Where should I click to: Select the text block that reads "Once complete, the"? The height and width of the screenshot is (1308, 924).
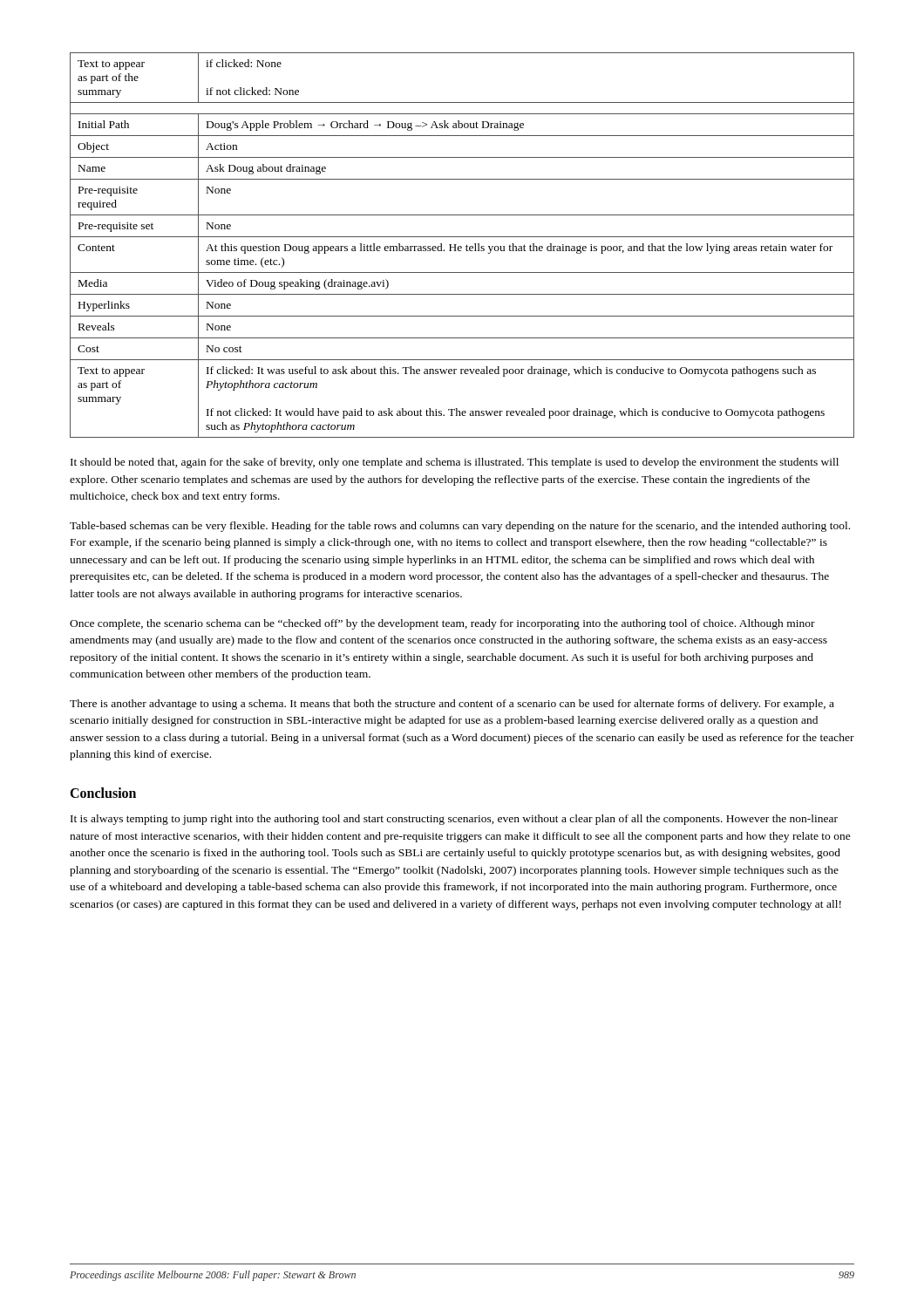point(448,648)
